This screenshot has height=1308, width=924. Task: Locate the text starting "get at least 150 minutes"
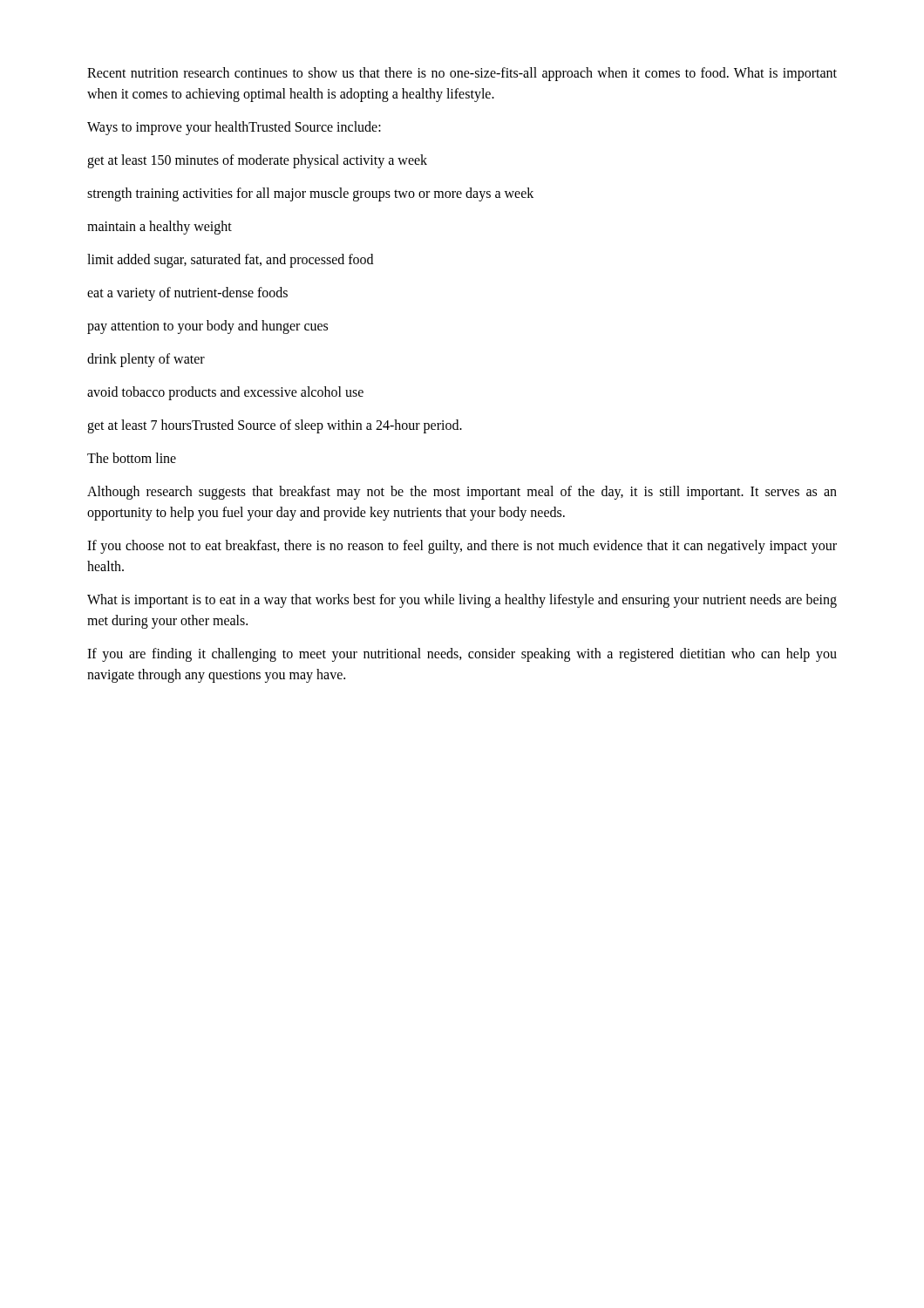pyautogui.click(x=257, y=160)
